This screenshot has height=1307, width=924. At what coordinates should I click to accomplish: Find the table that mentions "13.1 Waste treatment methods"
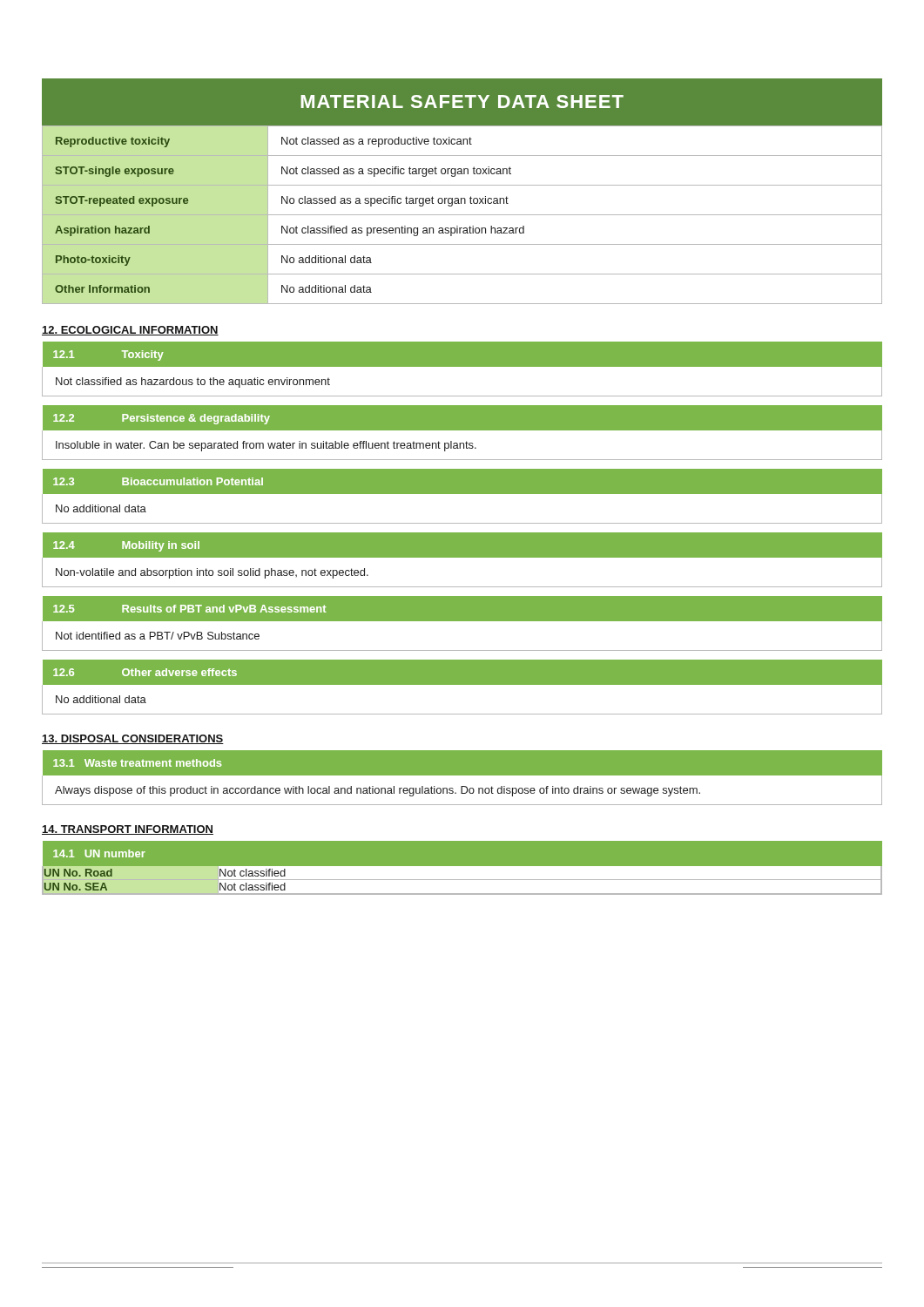pyautogui.click(x=462, y=778)
